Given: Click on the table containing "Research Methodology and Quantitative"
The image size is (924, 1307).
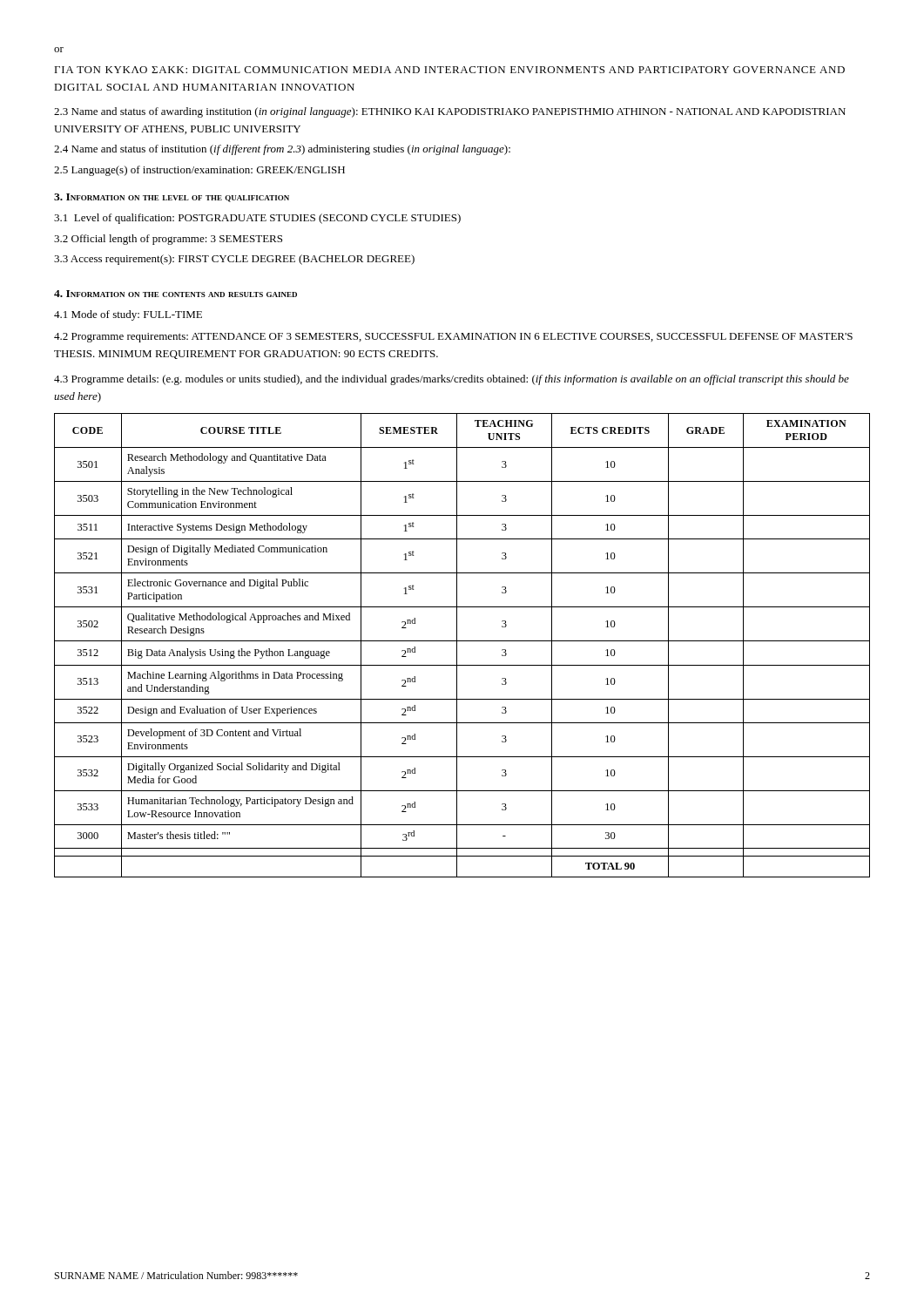Looking at the screenshot, I should [462, 645].
